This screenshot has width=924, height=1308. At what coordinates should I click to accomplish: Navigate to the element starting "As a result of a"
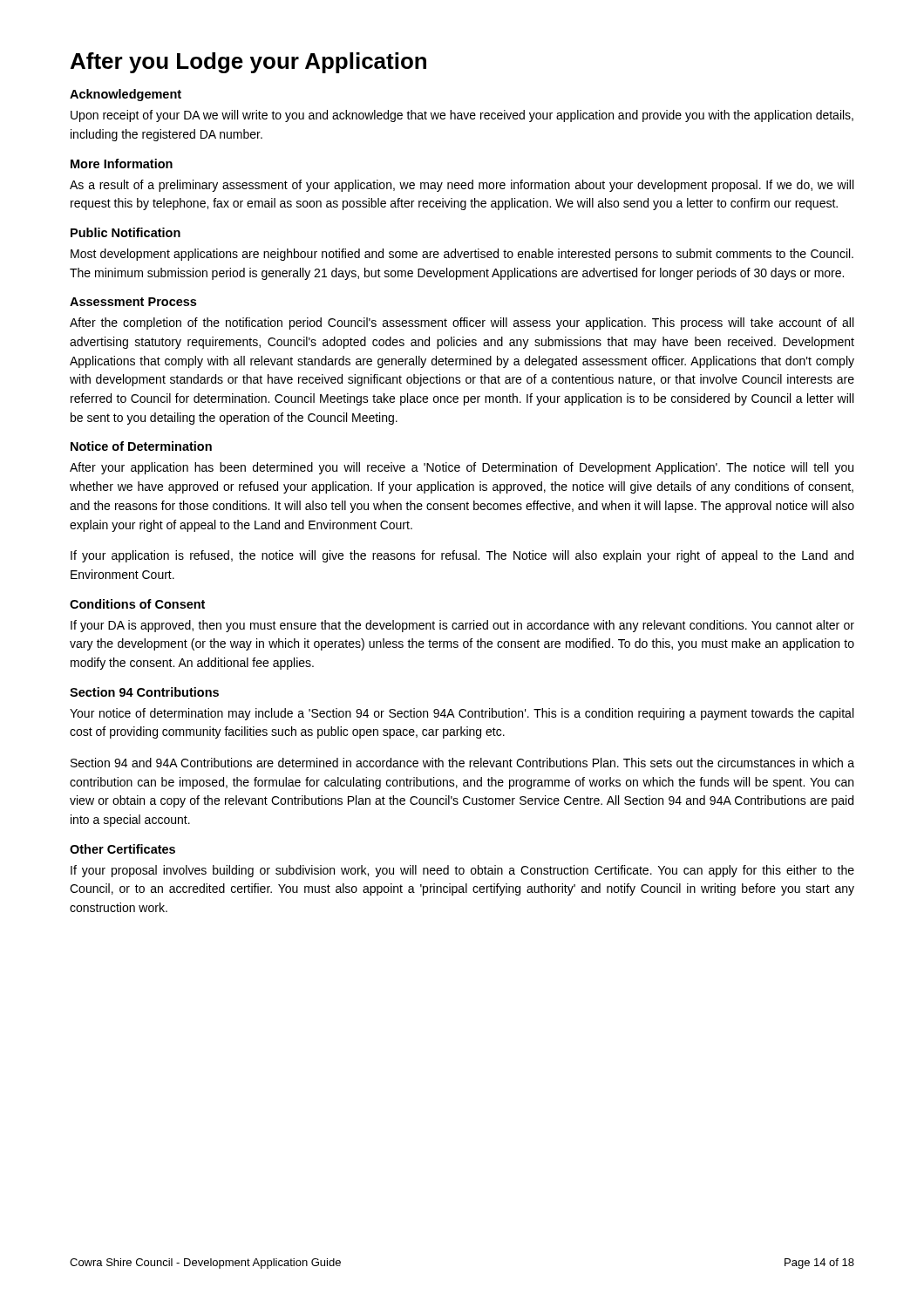point(462,195)
